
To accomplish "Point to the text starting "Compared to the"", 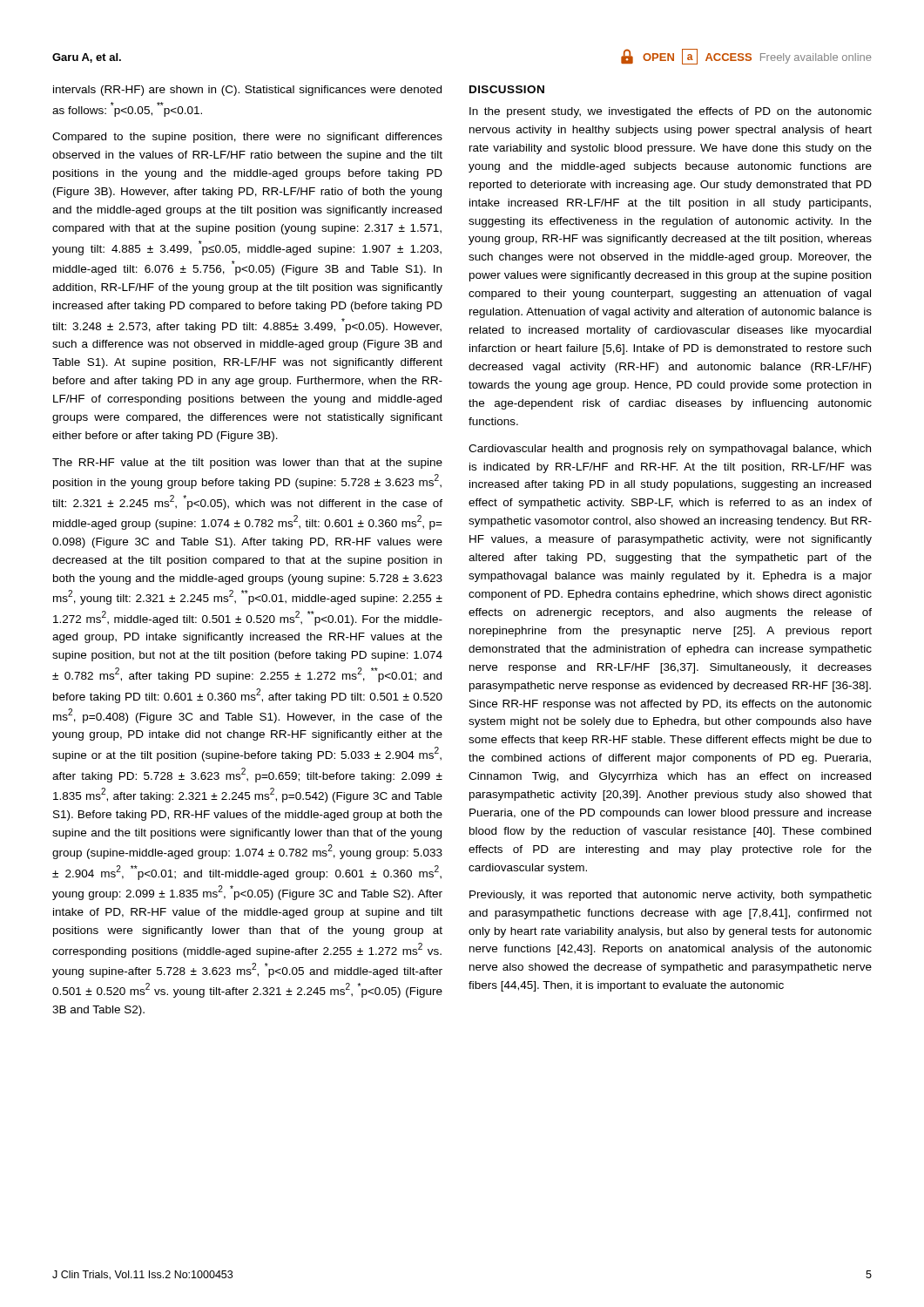I will 247,287.
